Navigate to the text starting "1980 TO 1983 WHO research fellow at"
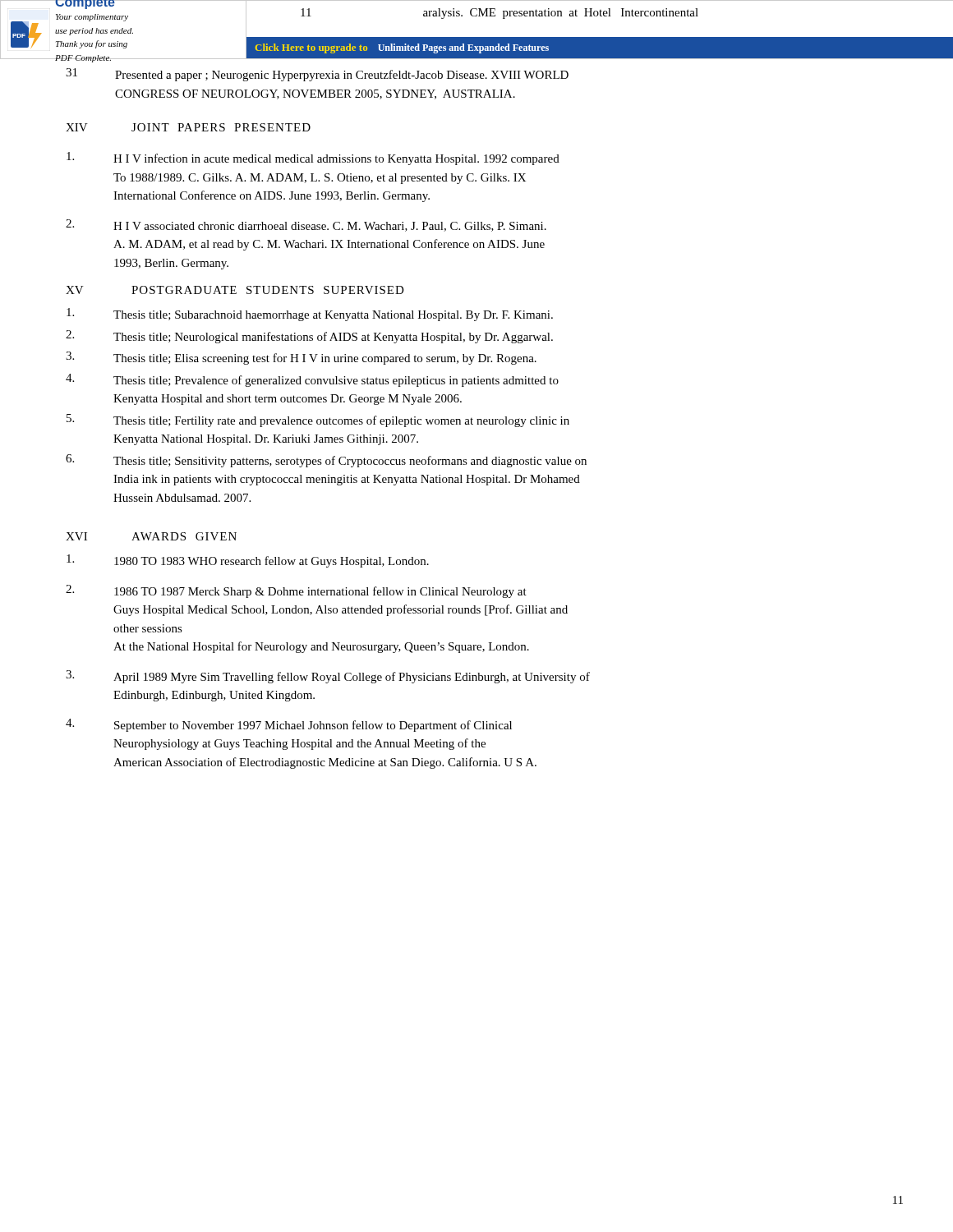The image size is (953, 1232). (x=248, y=561)
